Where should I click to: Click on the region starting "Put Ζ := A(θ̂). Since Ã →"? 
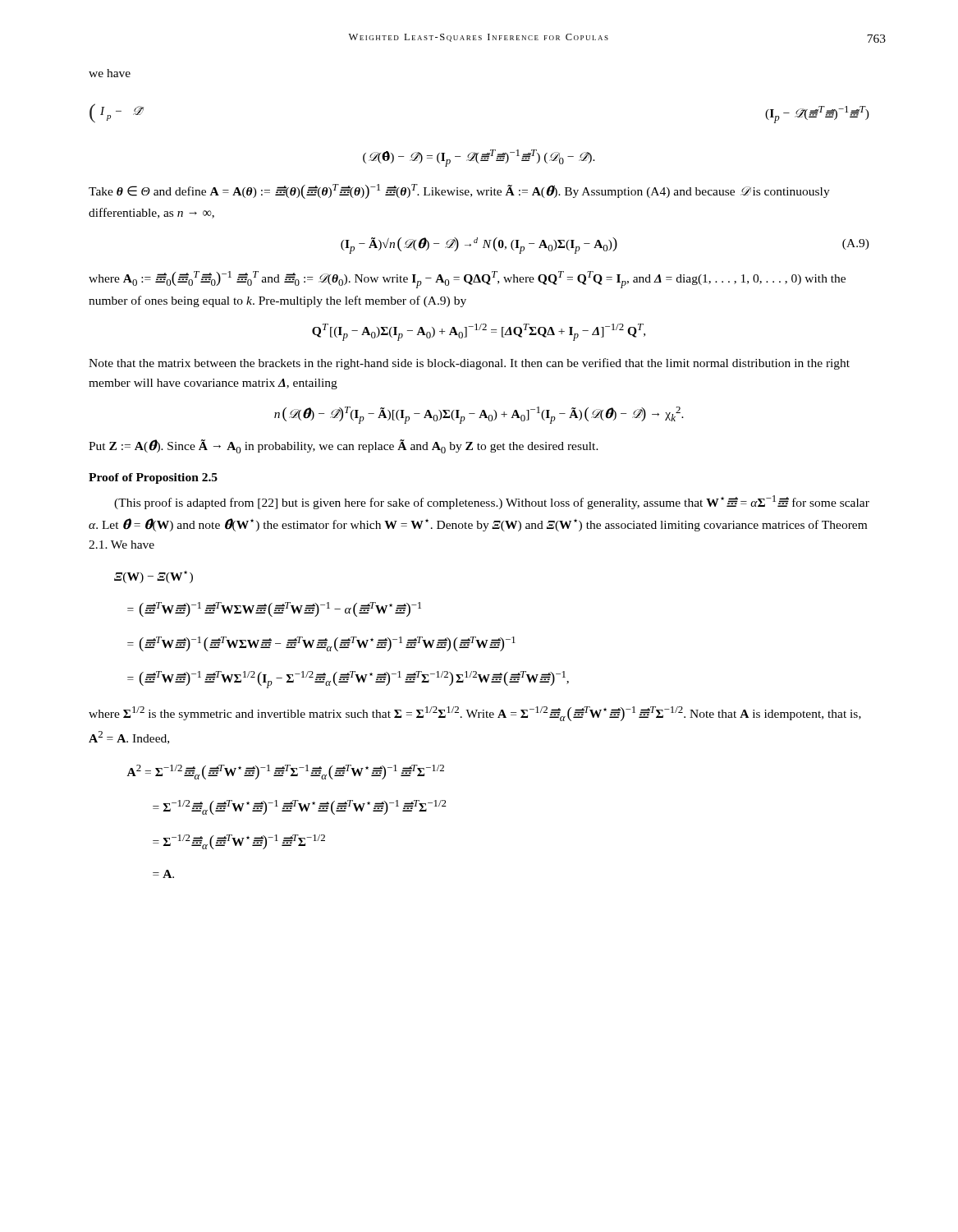[x=344, y=448]
